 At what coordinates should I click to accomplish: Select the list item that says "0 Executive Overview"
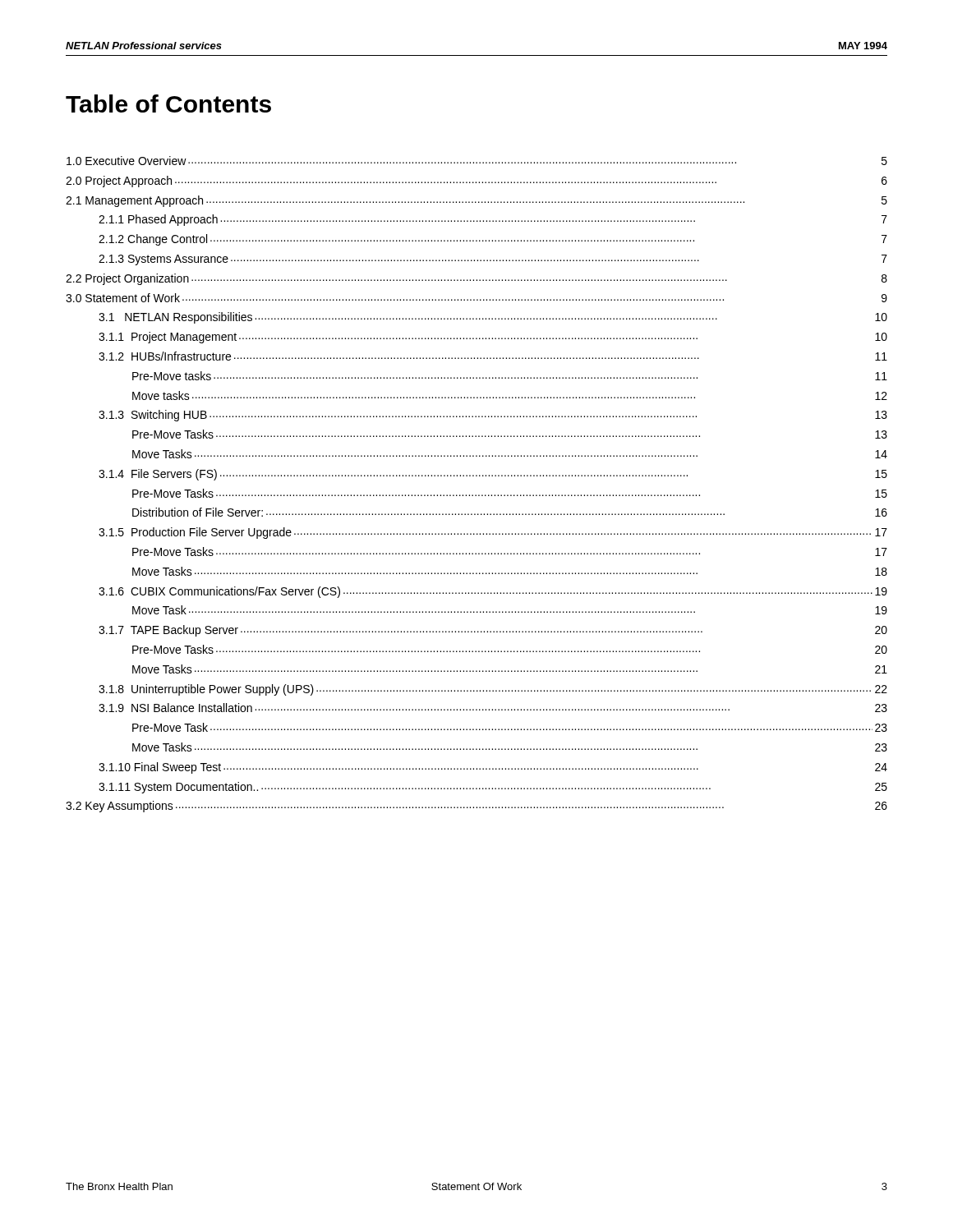[476, 162]
